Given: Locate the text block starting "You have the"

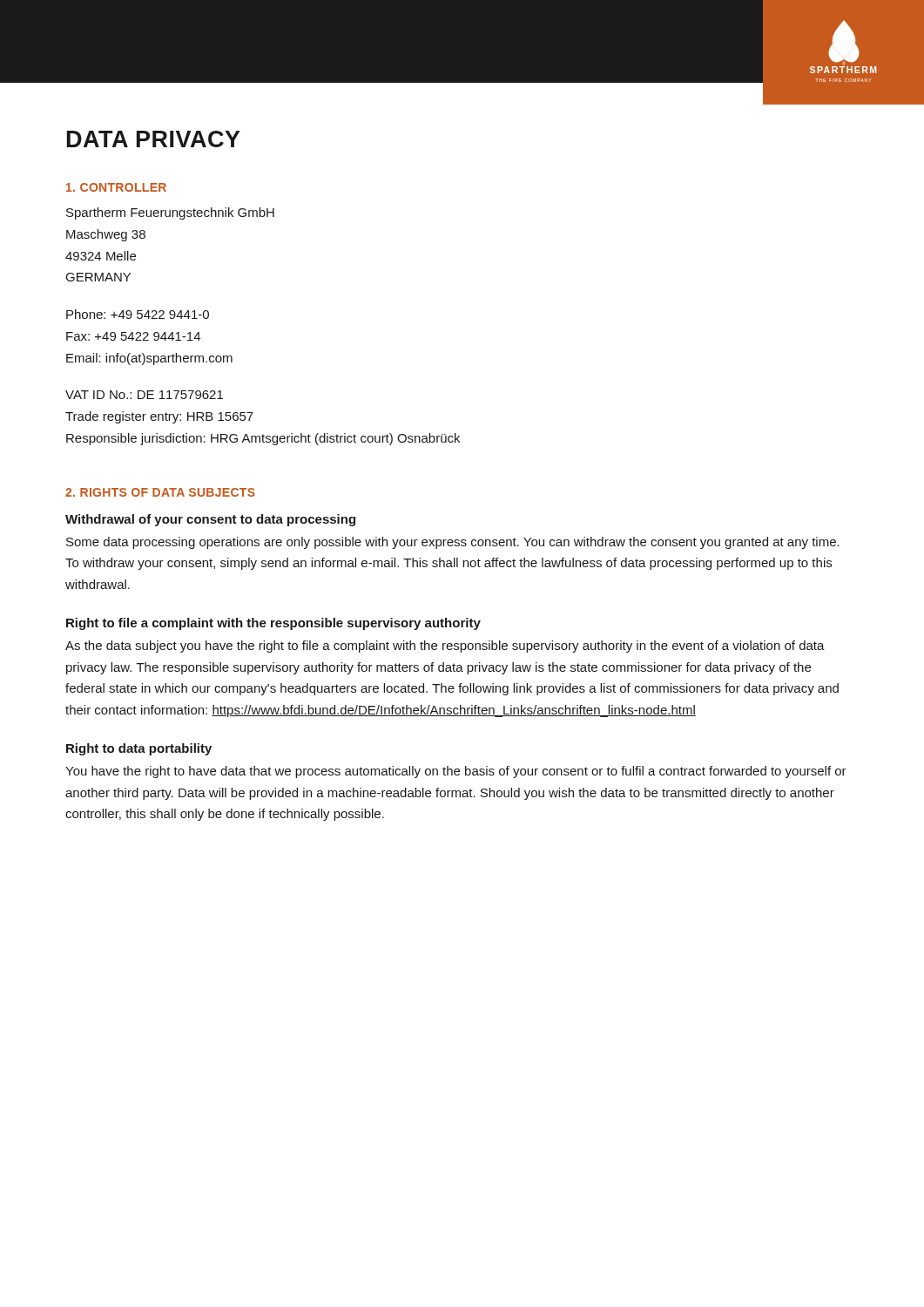Looking at the screenshot, I should click(456, 792).
